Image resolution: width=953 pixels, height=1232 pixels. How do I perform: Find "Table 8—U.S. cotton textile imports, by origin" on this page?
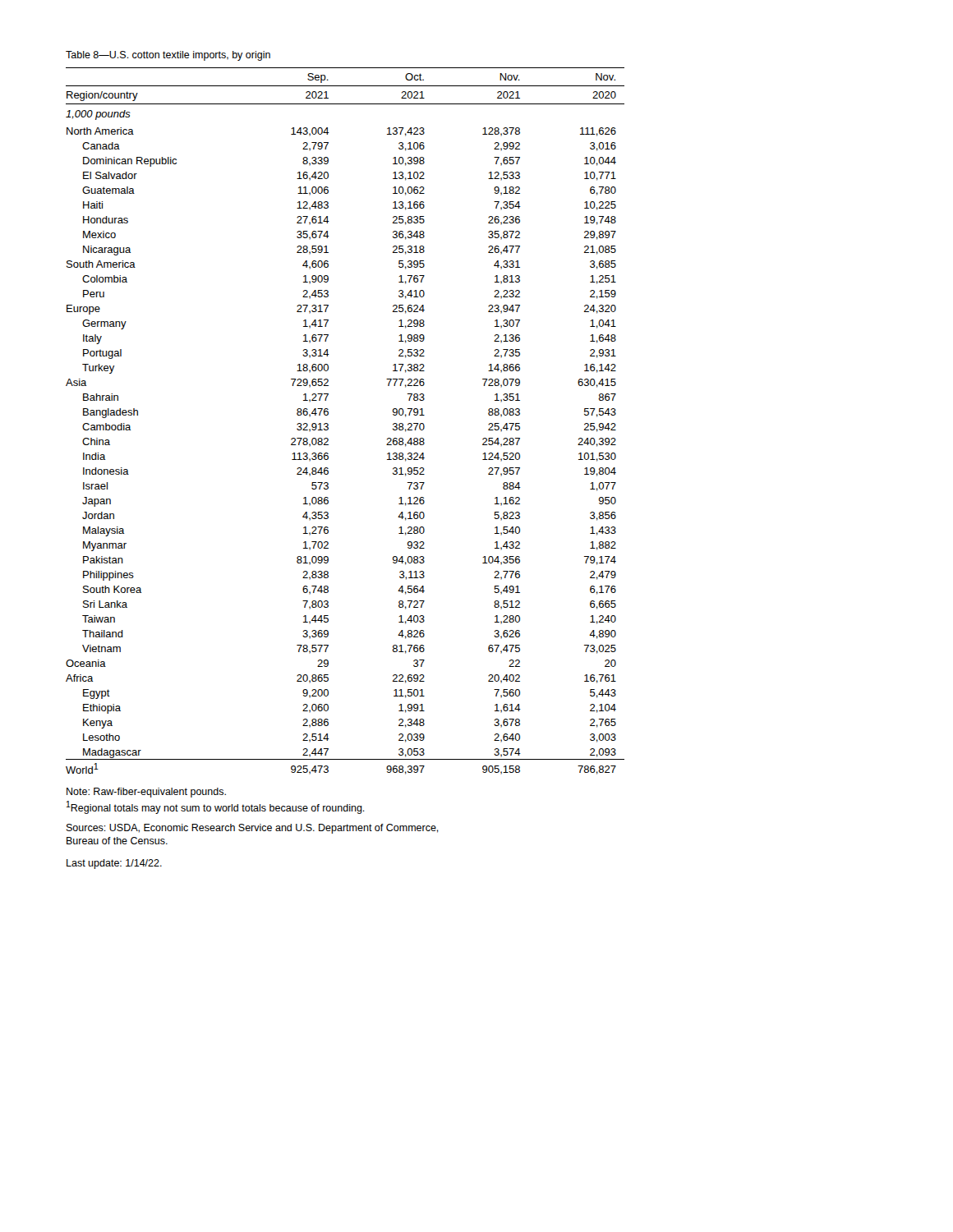[168, 55]
